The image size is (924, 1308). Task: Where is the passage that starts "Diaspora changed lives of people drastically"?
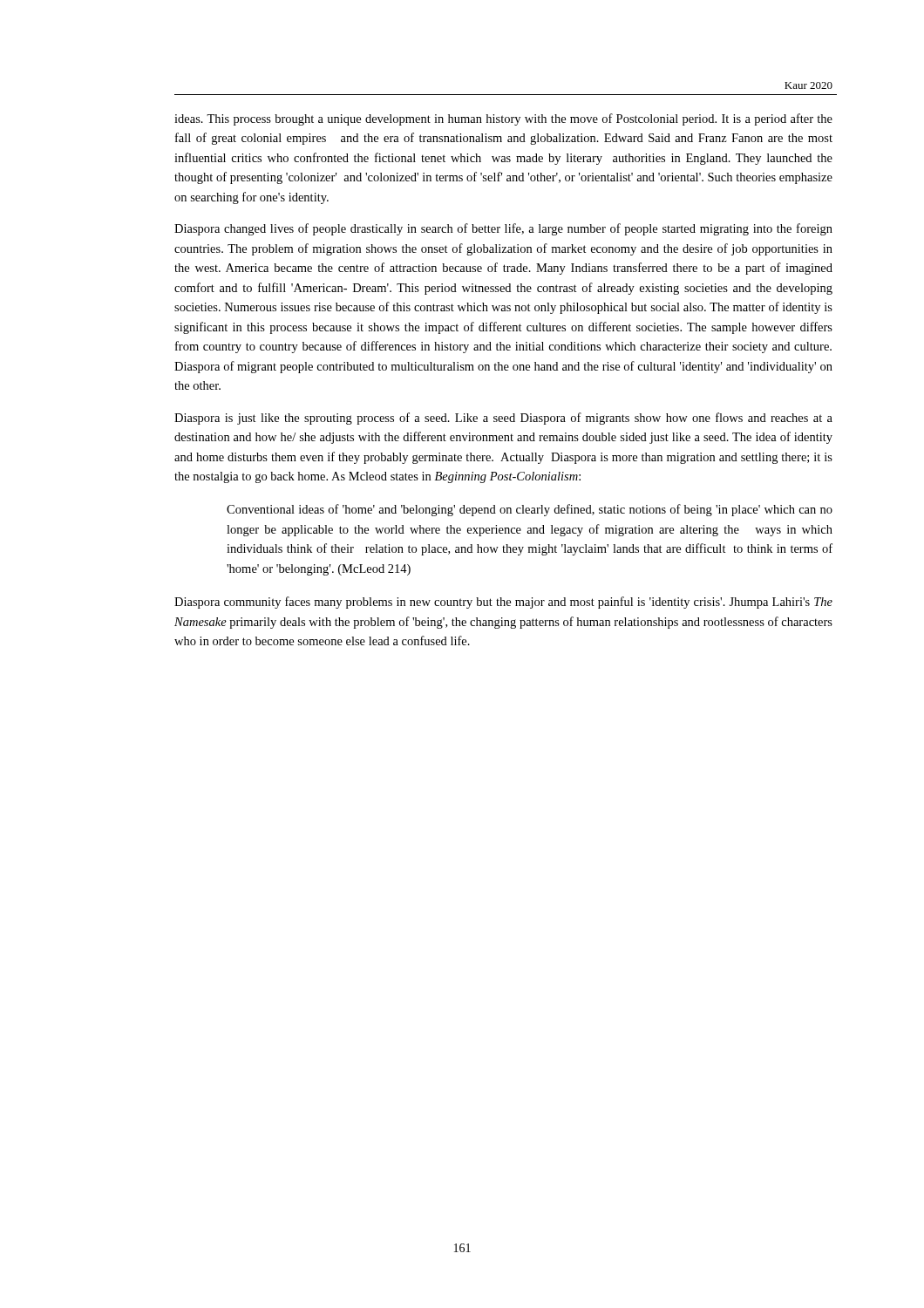pyautogui.click(x=503, y=307)
